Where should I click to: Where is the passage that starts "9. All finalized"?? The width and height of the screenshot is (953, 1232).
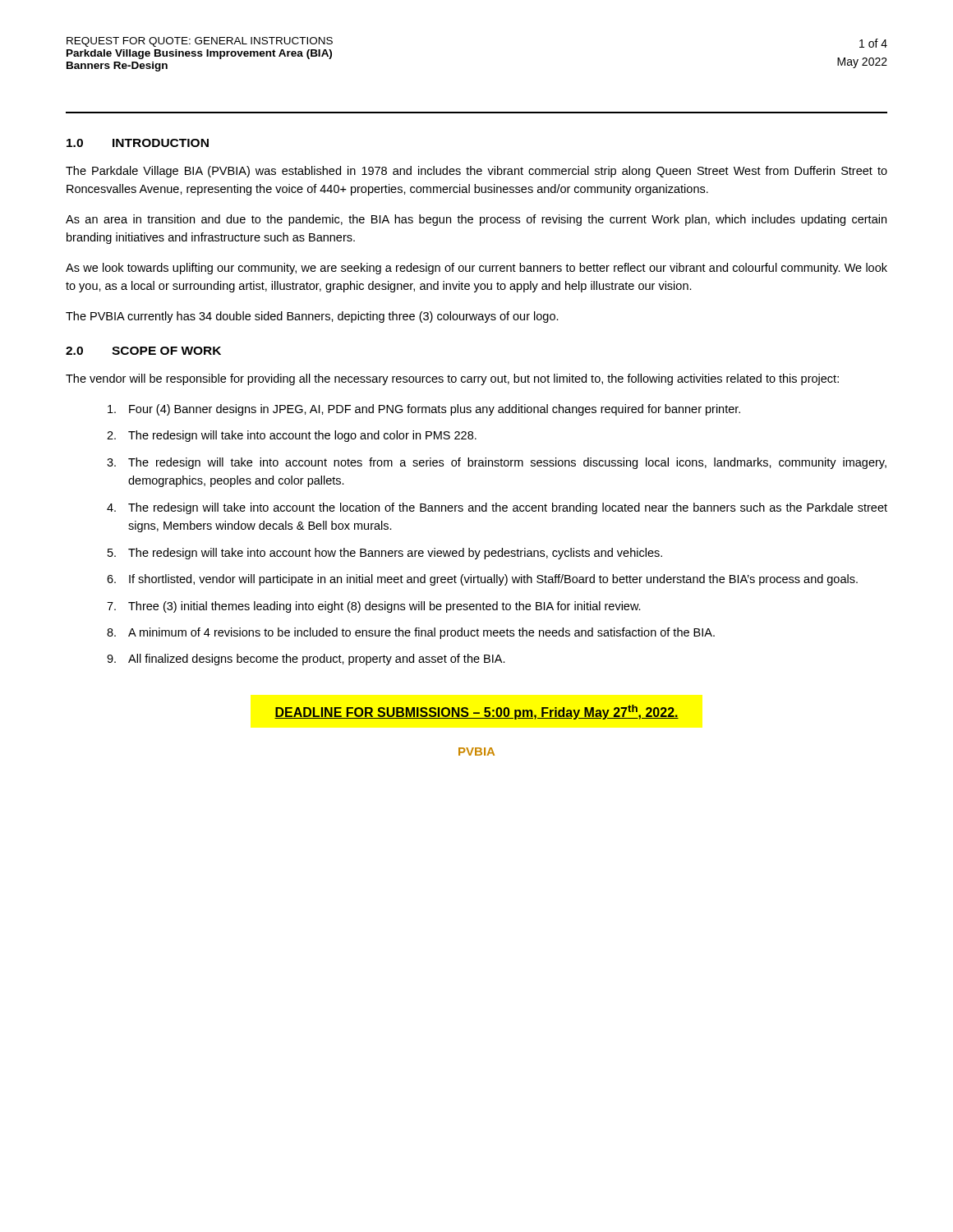click(493, 659)
